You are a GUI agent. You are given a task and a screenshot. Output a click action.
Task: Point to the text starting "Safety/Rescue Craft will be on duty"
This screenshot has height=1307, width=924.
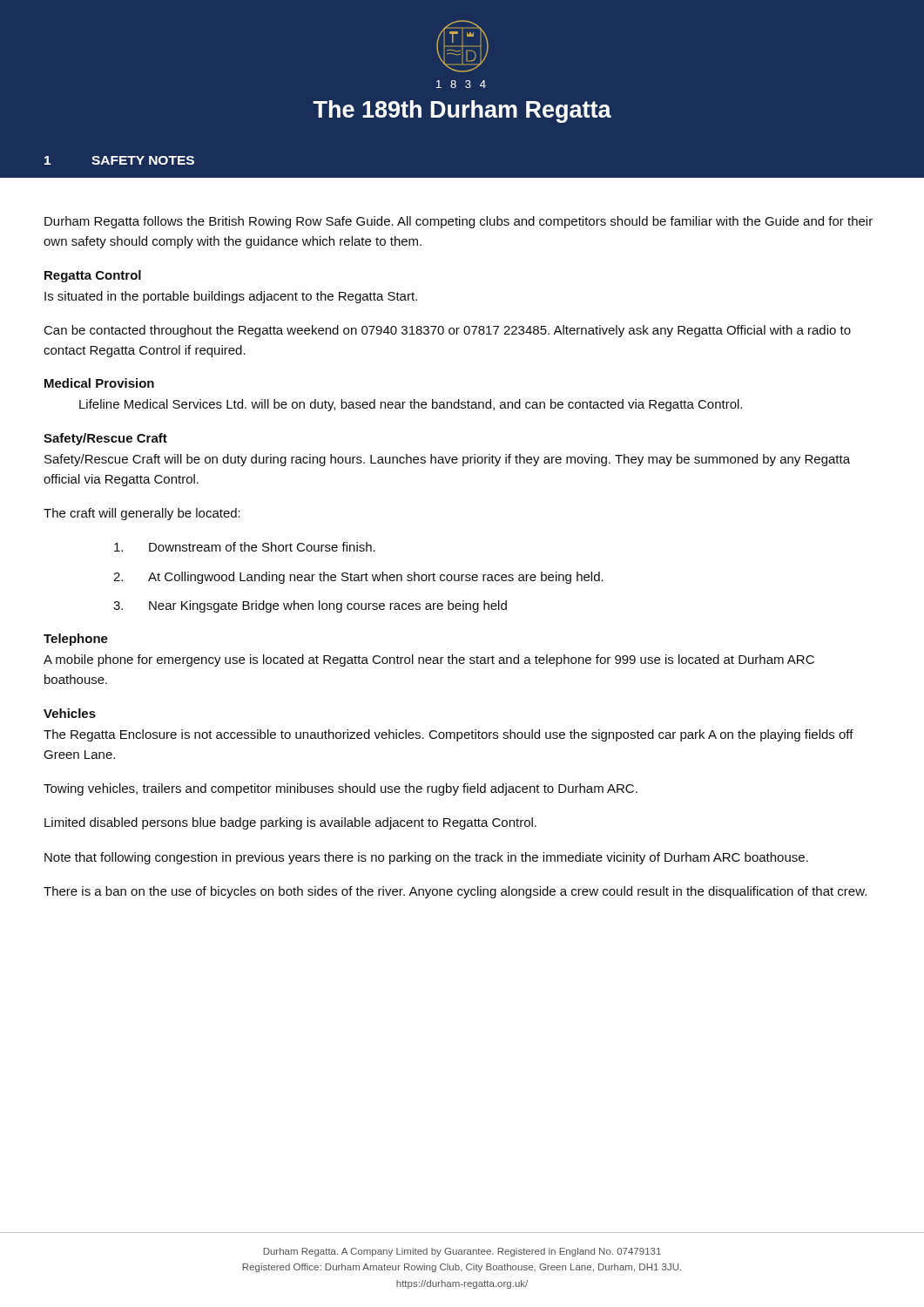tap(447, 468)
